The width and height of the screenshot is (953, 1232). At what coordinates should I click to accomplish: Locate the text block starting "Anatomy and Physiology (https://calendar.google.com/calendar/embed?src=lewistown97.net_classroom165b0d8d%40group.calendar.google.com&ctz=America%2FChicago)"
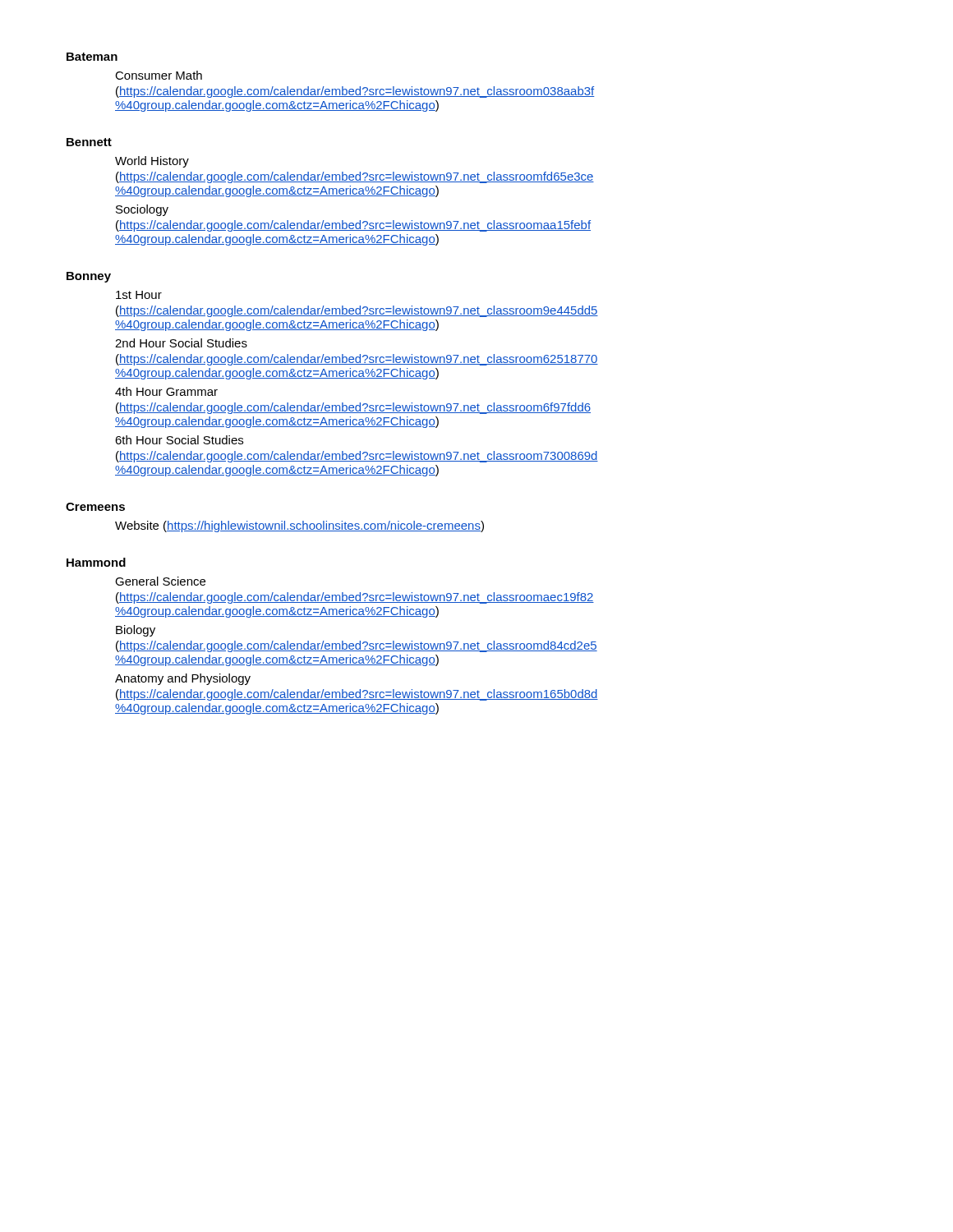coord(501,693)
